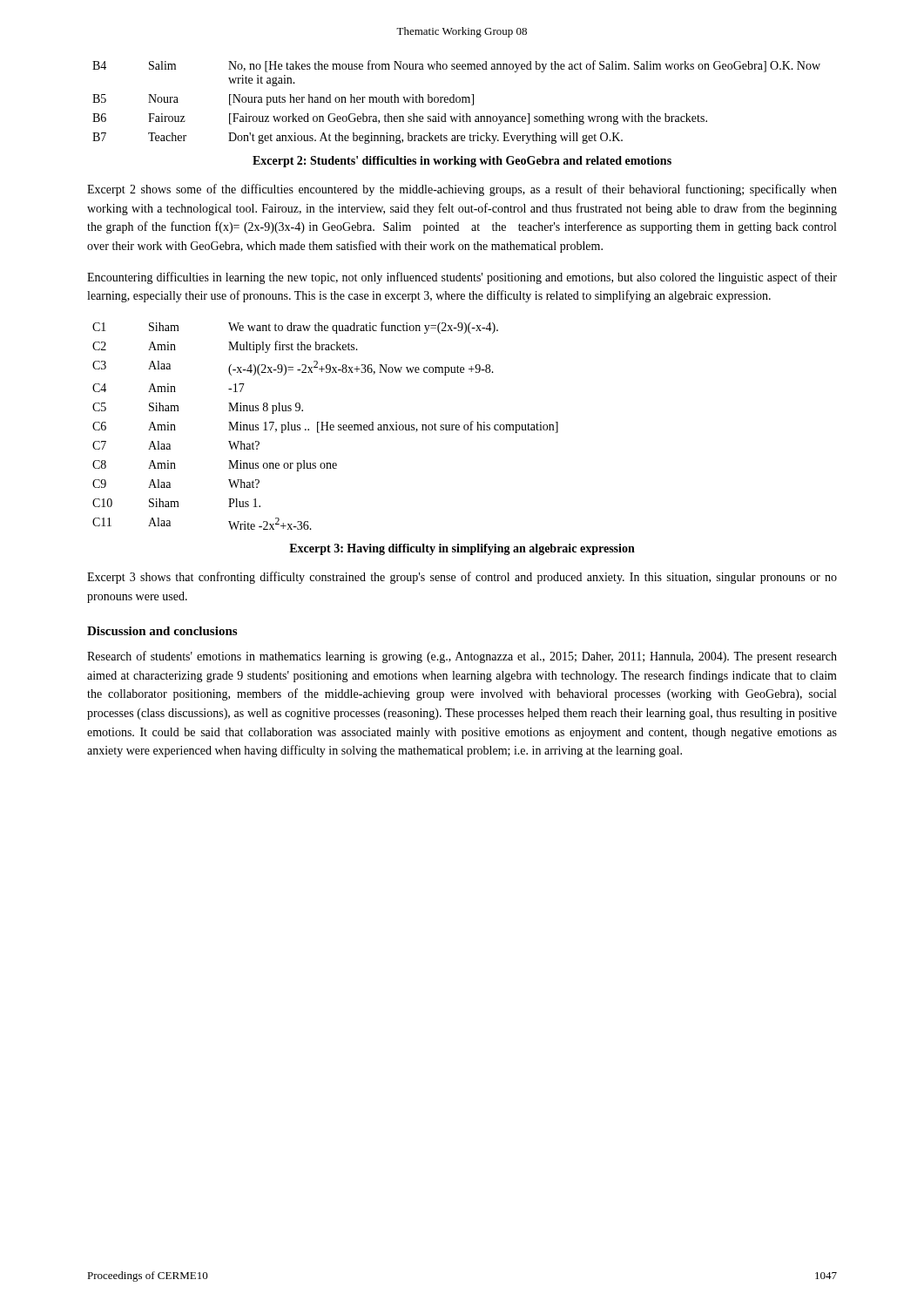Select the table that reads "No, no [He takes"
The height and width of the screenshot is (1307, 924).
tap(462, 102)
